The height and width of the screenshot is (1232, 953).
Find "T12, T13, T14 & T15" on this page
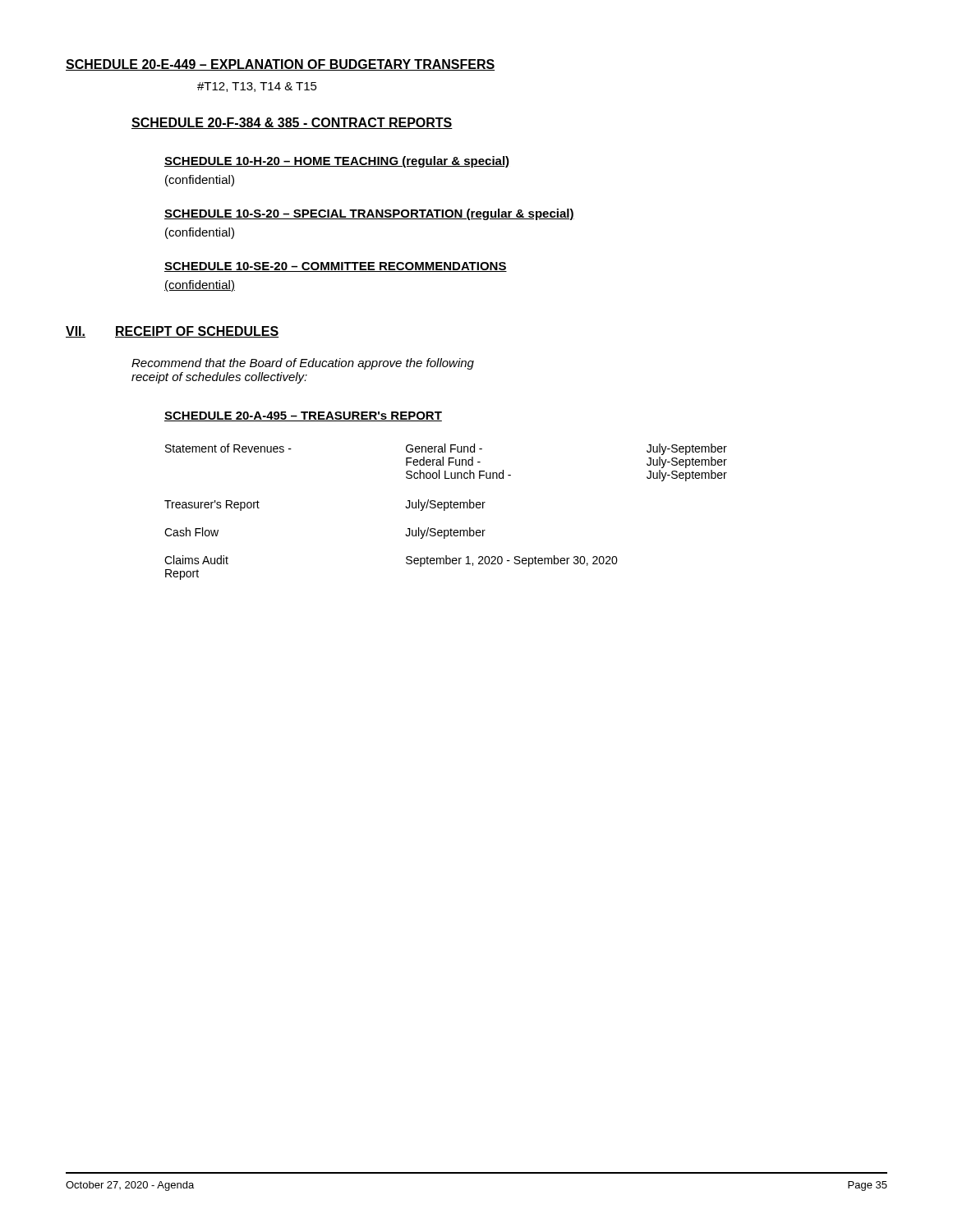(x=257, y=86)
